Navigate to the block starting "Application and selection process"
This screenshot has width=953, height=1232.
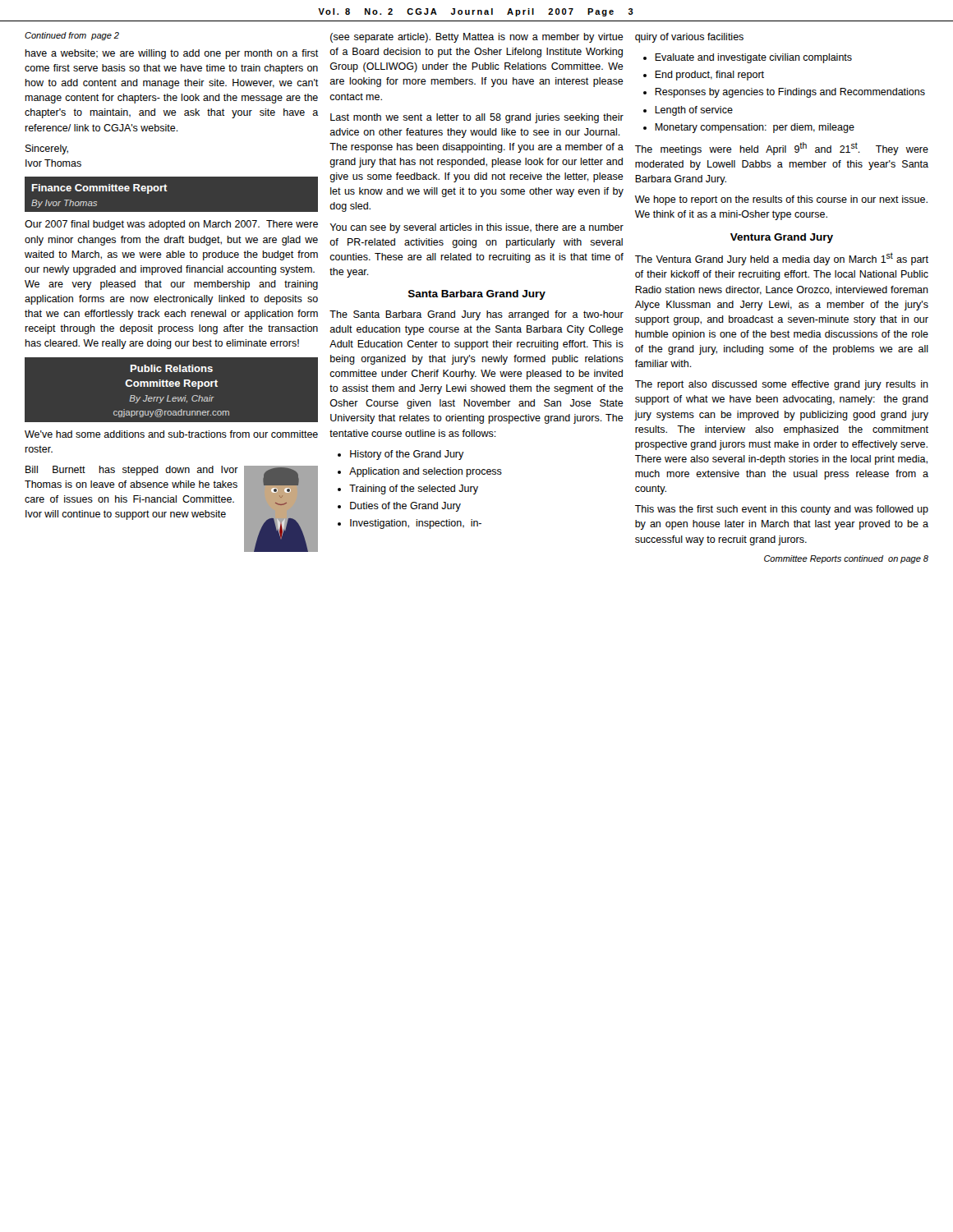[x=426, y=471]
